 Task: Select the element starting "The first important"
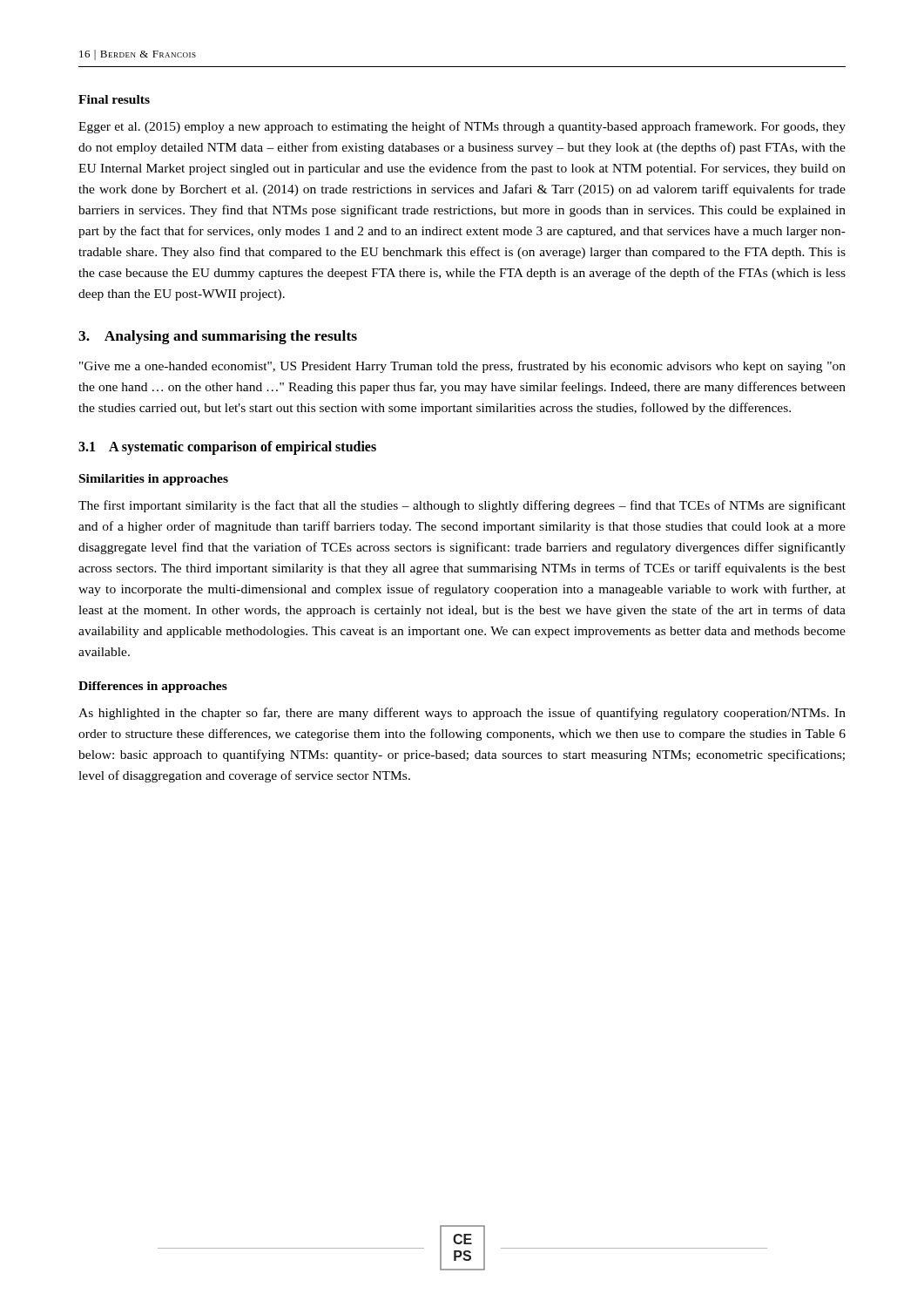(462, 579)
